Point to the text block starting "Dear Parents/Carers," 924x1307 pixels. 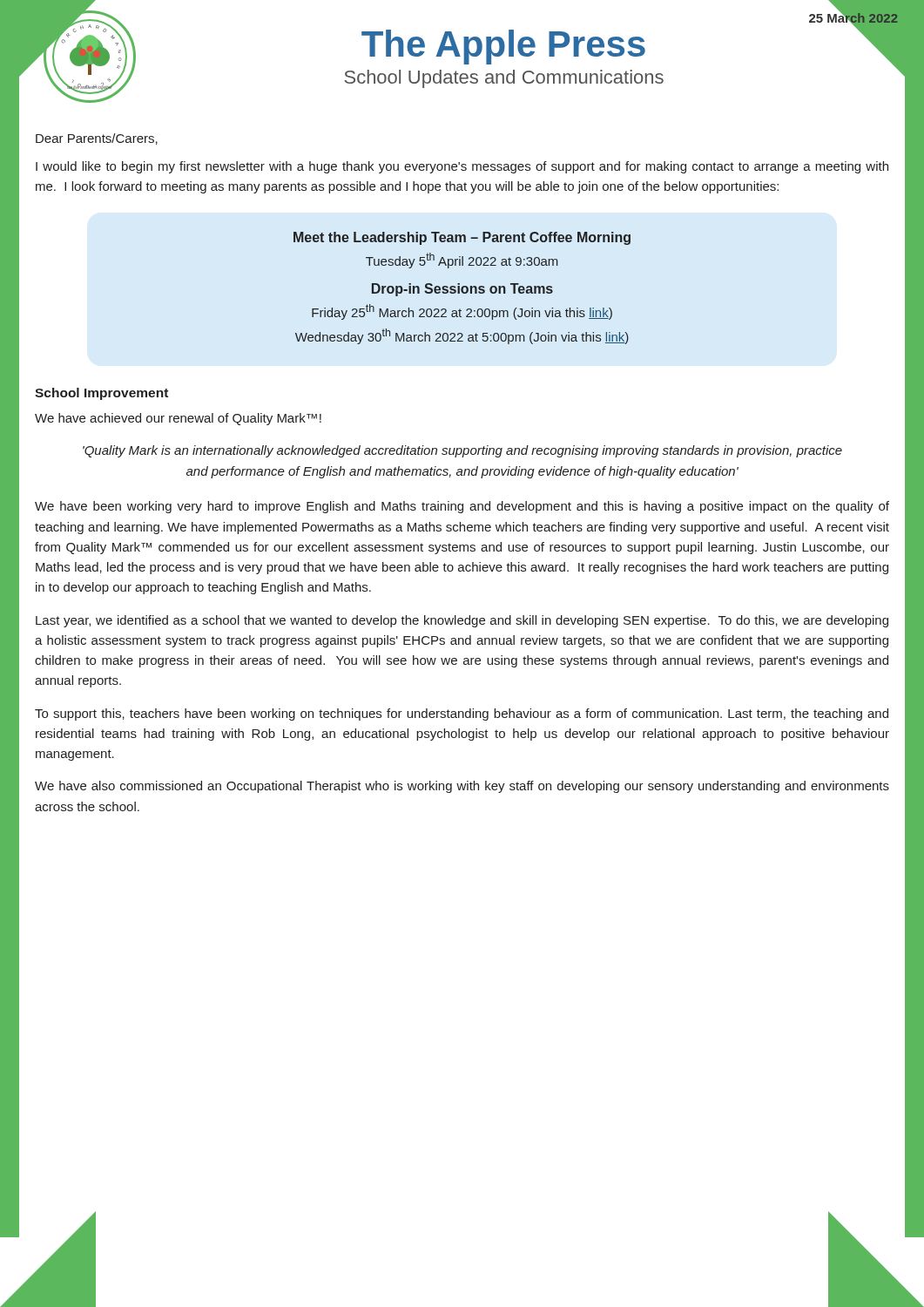97,138
